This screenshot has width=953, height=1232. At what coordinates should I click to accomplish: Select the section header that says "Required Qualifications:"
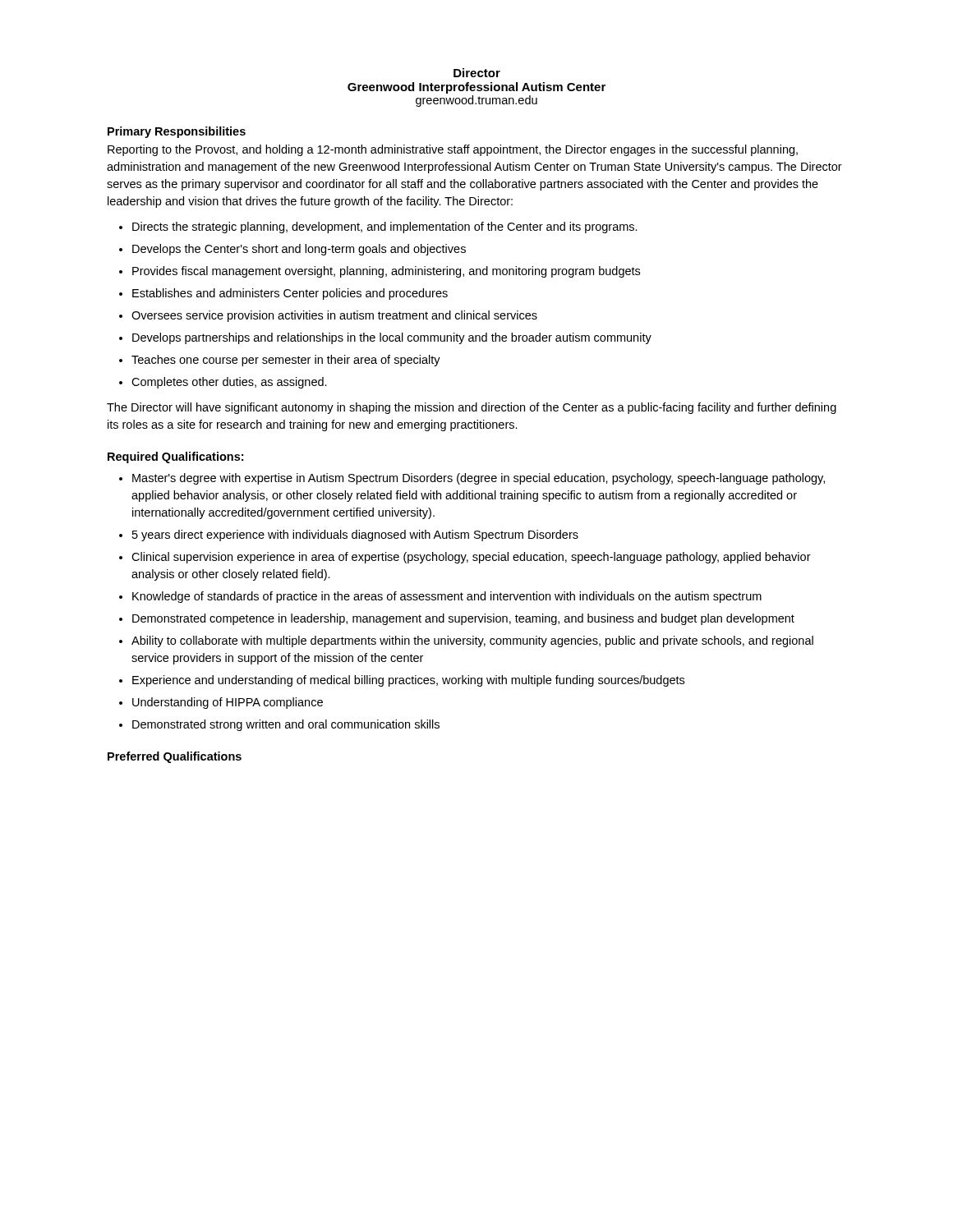[176, 457]
